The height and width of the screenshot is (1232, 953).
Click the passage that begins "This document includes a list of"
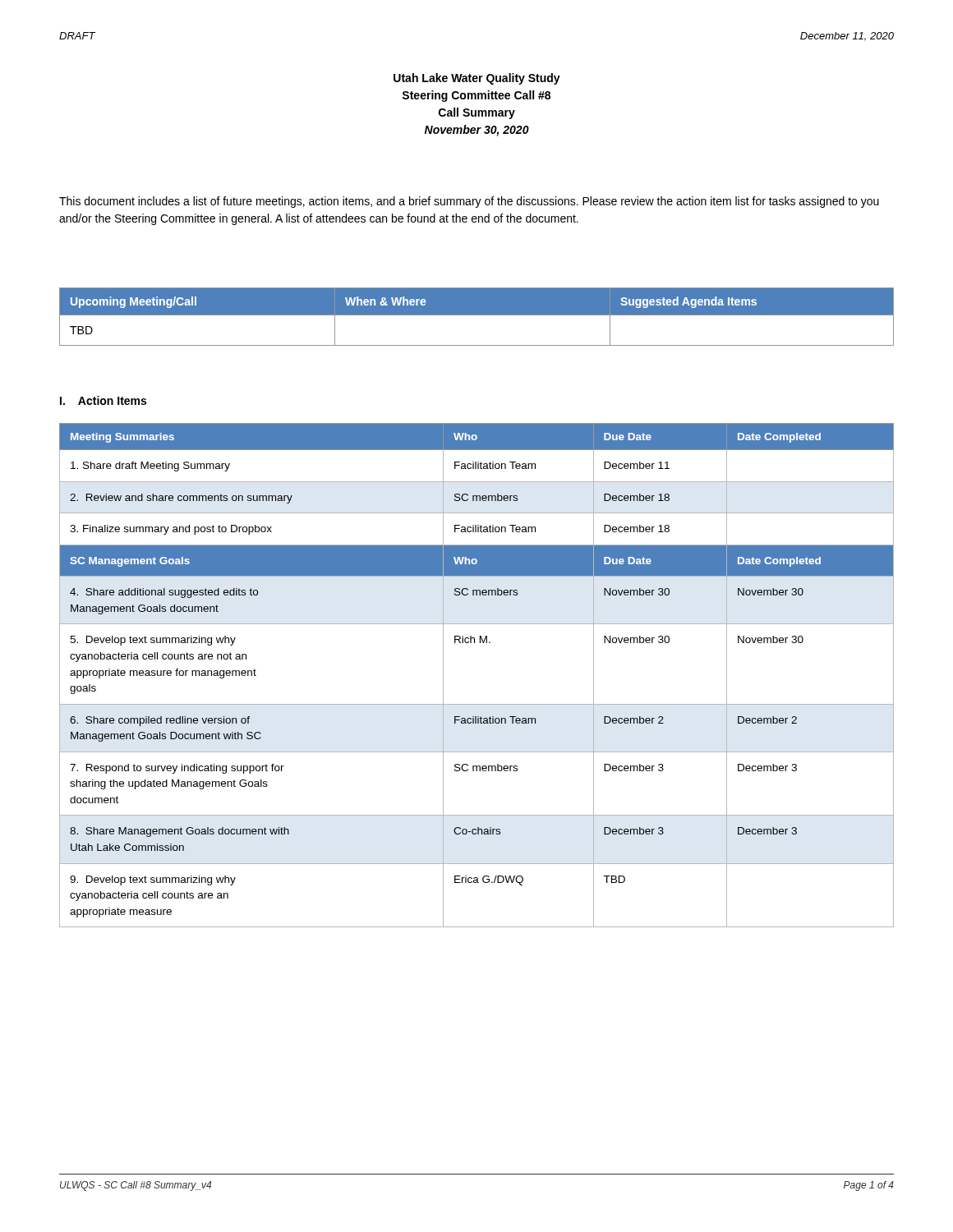pos(469,210)
